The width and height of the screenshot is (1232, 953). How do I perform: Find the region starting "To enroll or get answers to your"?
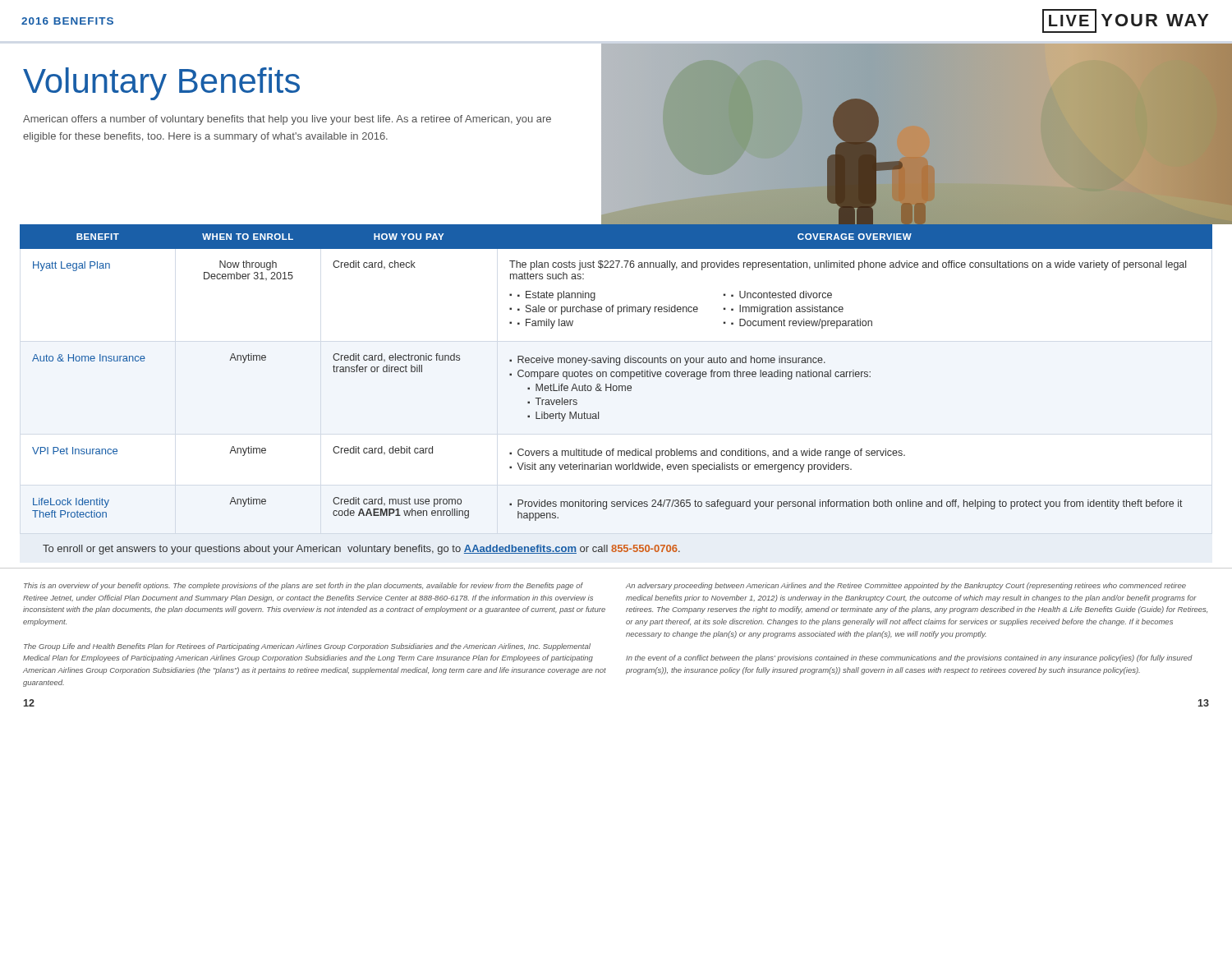click(362, 548)
